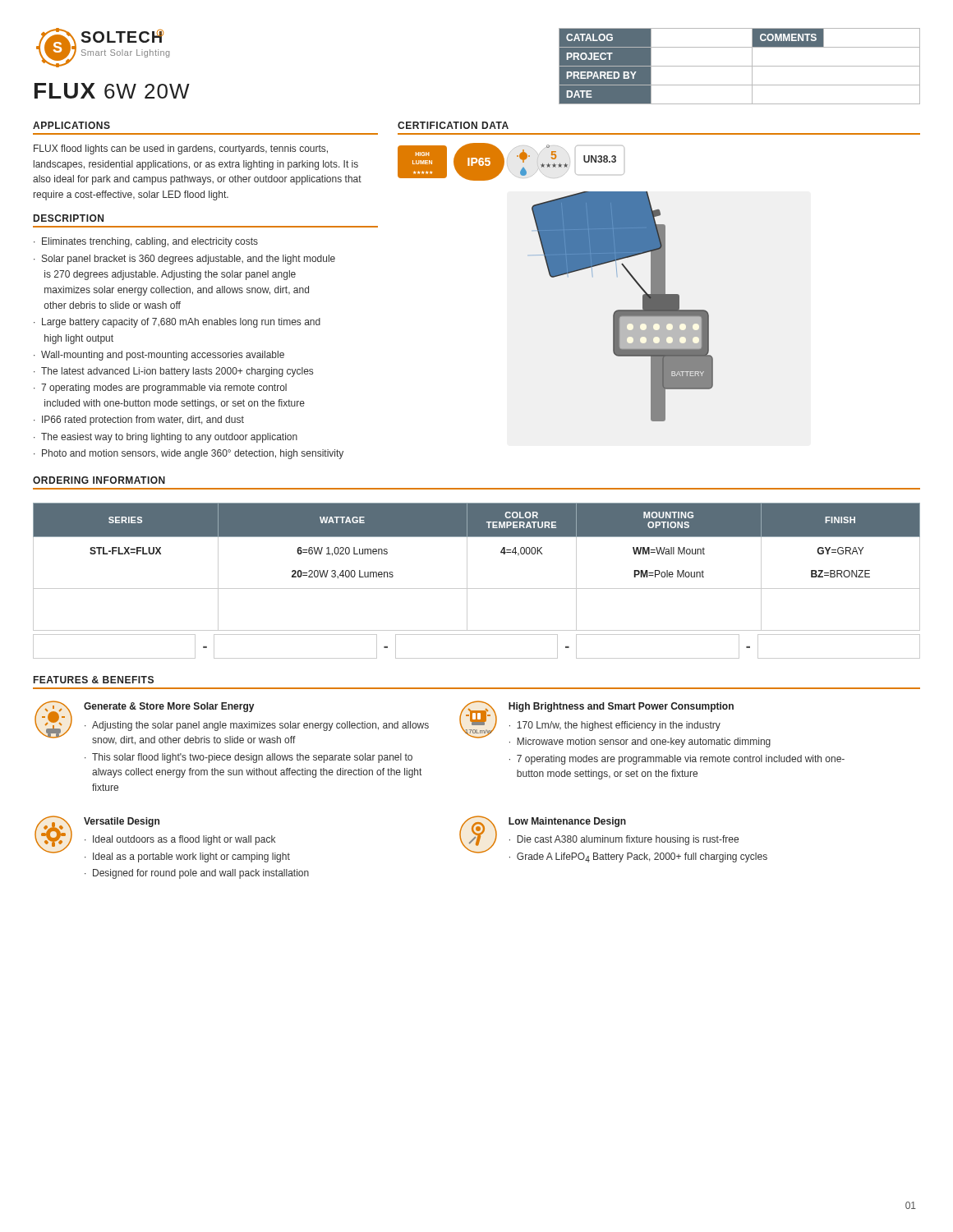This screenshot has height=1232, width=953.
Task: Click on the photo
Action: click(659, 320)
